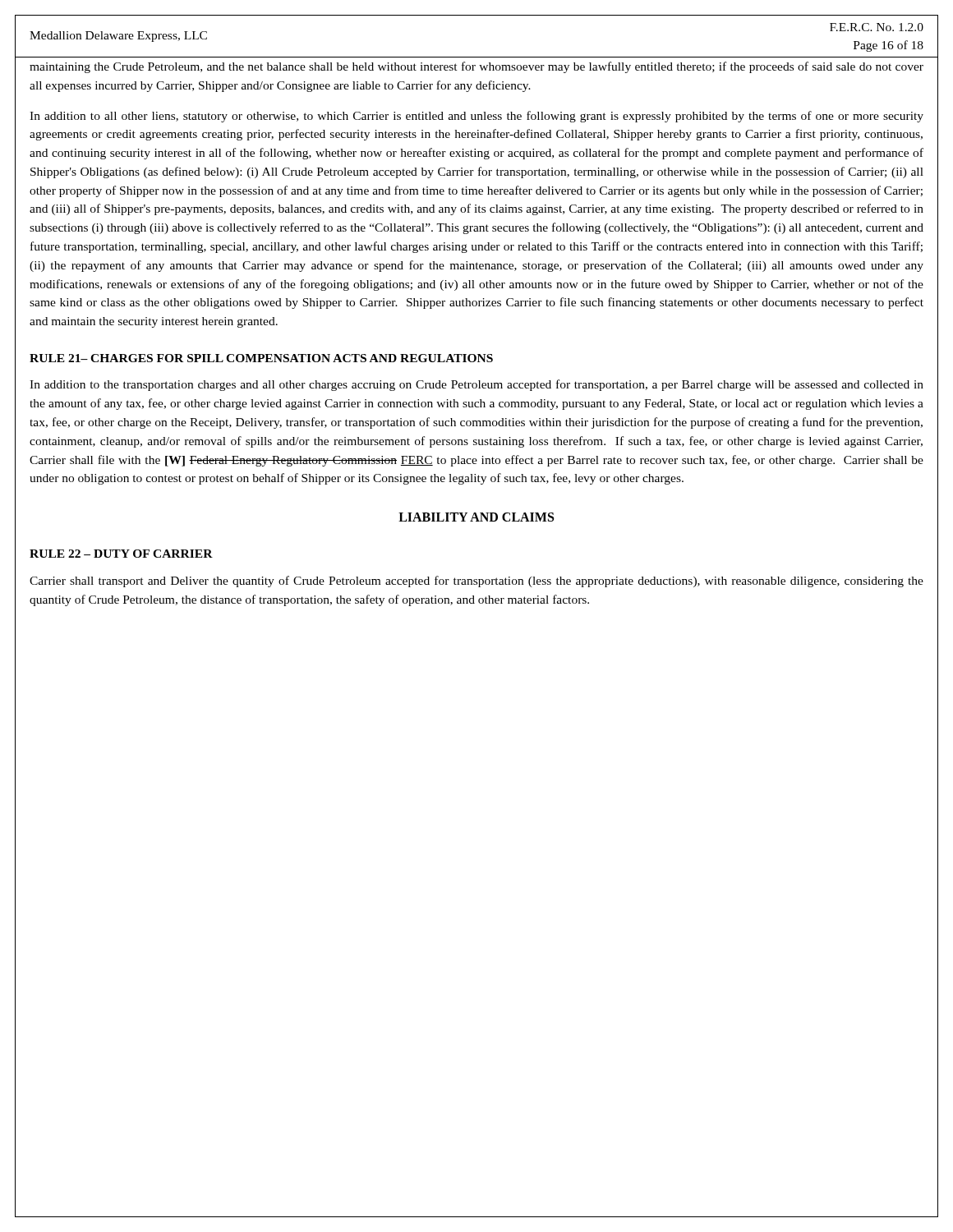Click on the passage starting "LIABILITY AND CLAIMS"

click(476, 517)
